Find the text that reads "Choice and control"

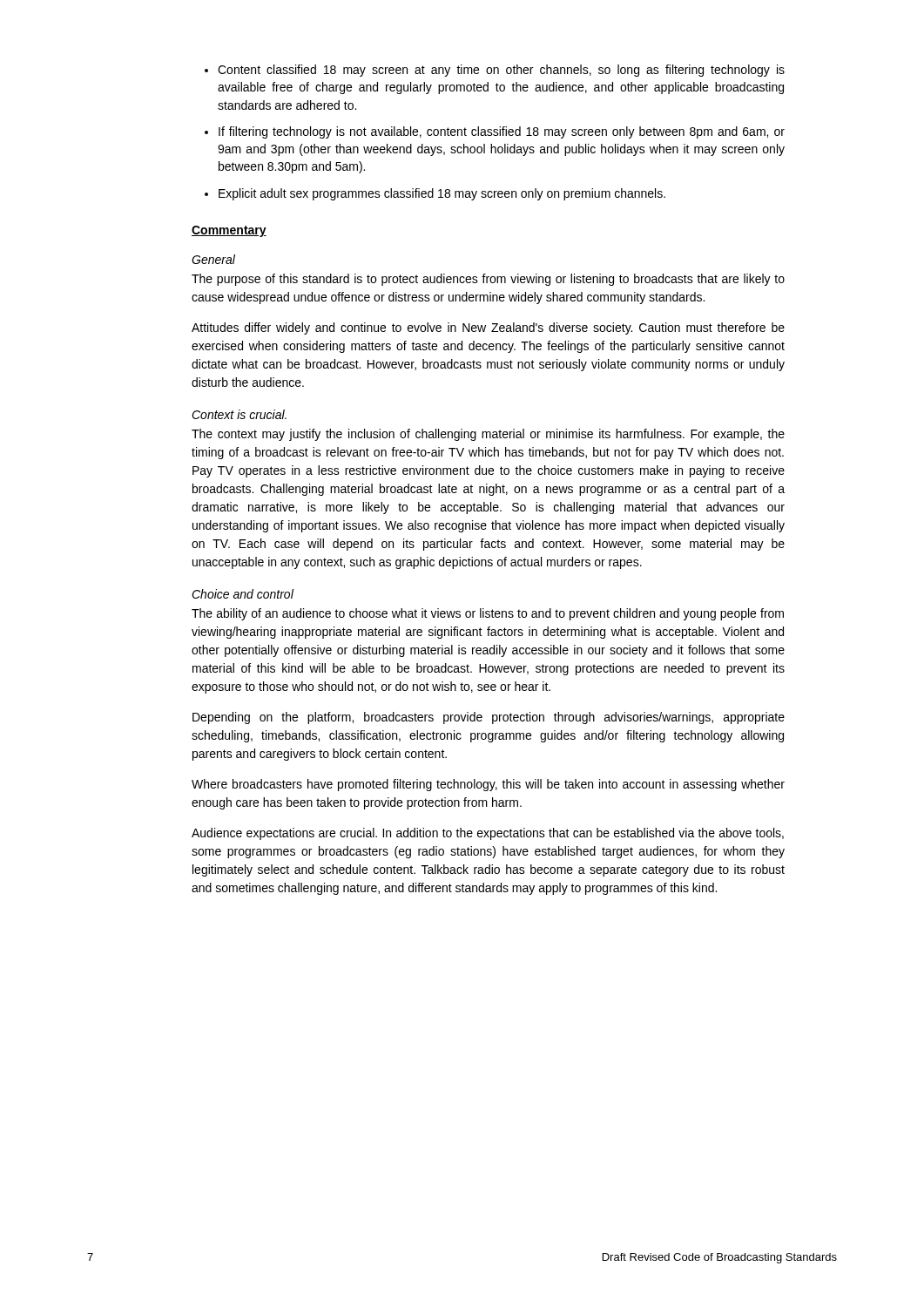point(242,594)
